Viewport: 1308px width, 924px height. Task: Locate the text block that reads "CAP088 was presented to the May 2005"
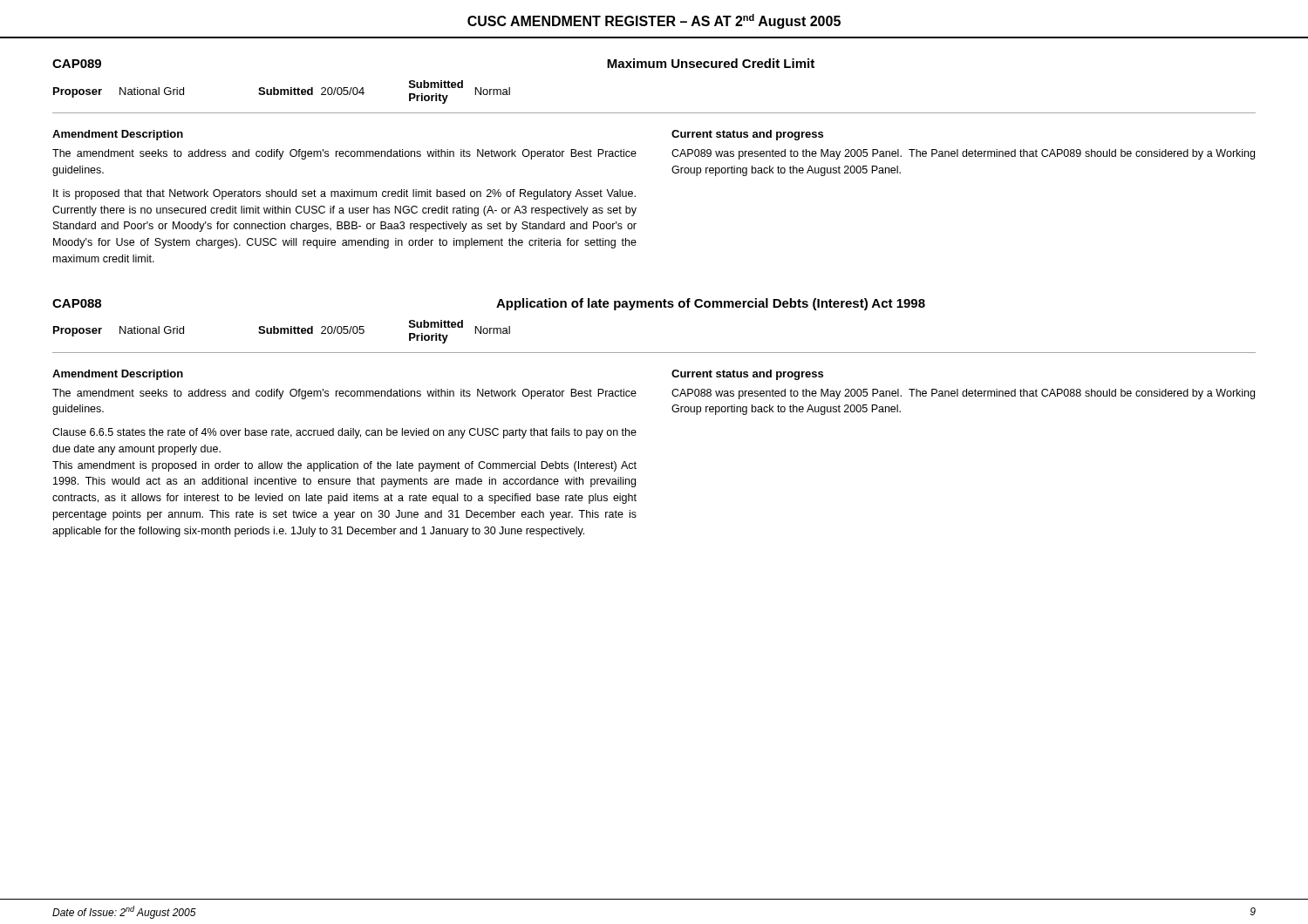click(x=964, y=401)
